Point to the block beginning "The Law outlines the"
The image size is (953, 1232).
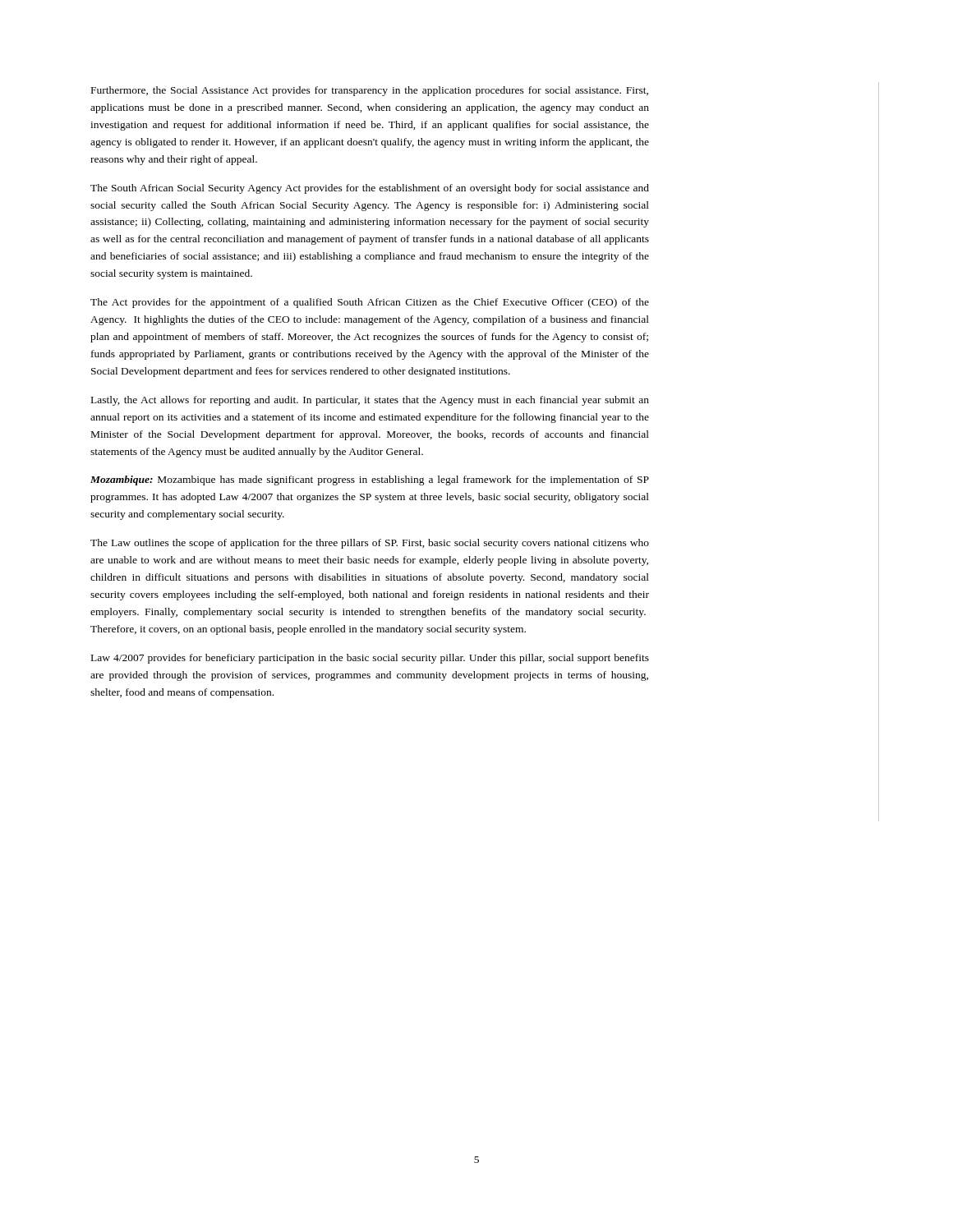(370, 586)
